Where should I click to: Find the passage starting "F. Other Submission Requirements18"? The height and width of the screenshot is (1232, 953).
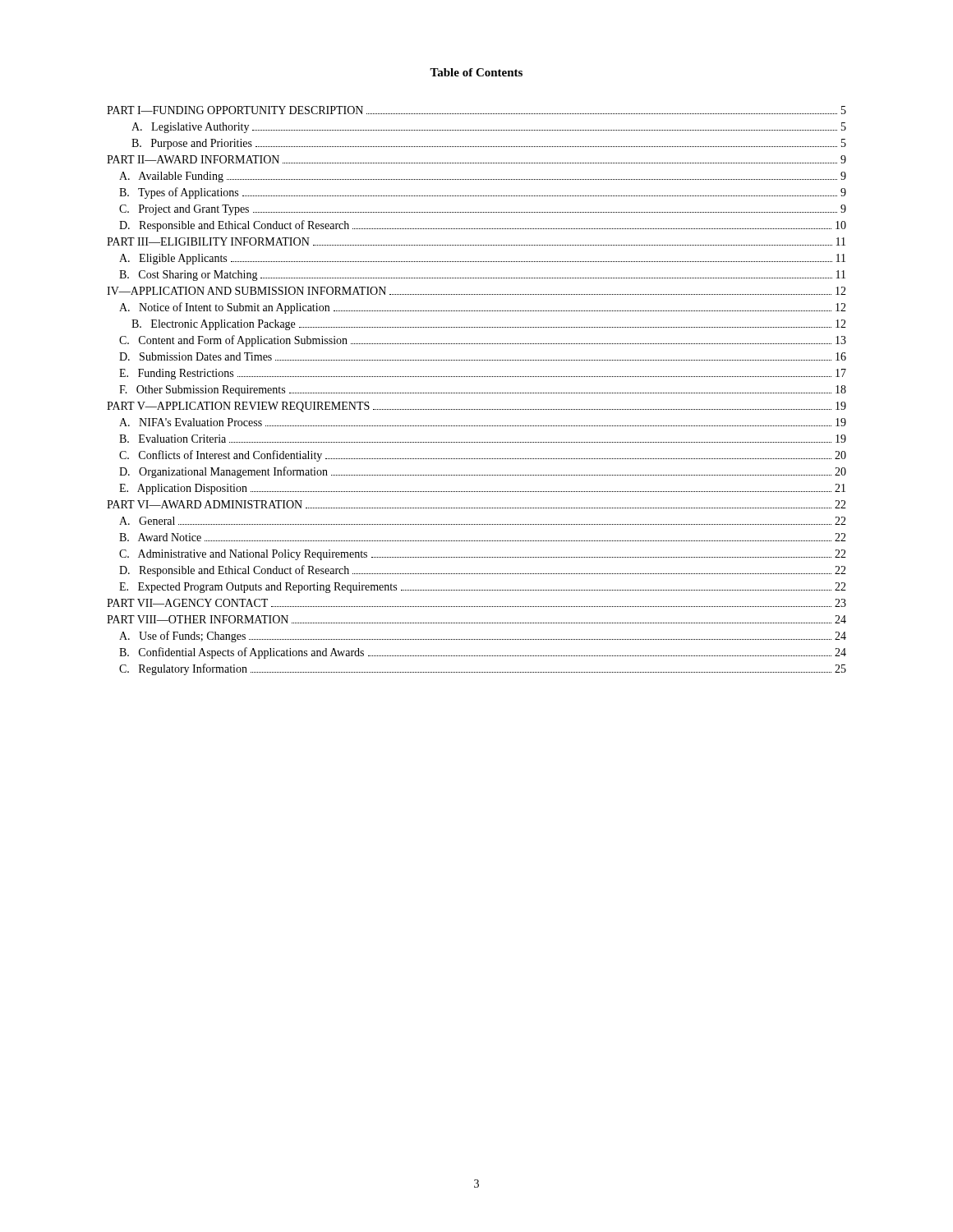point(483,390)
